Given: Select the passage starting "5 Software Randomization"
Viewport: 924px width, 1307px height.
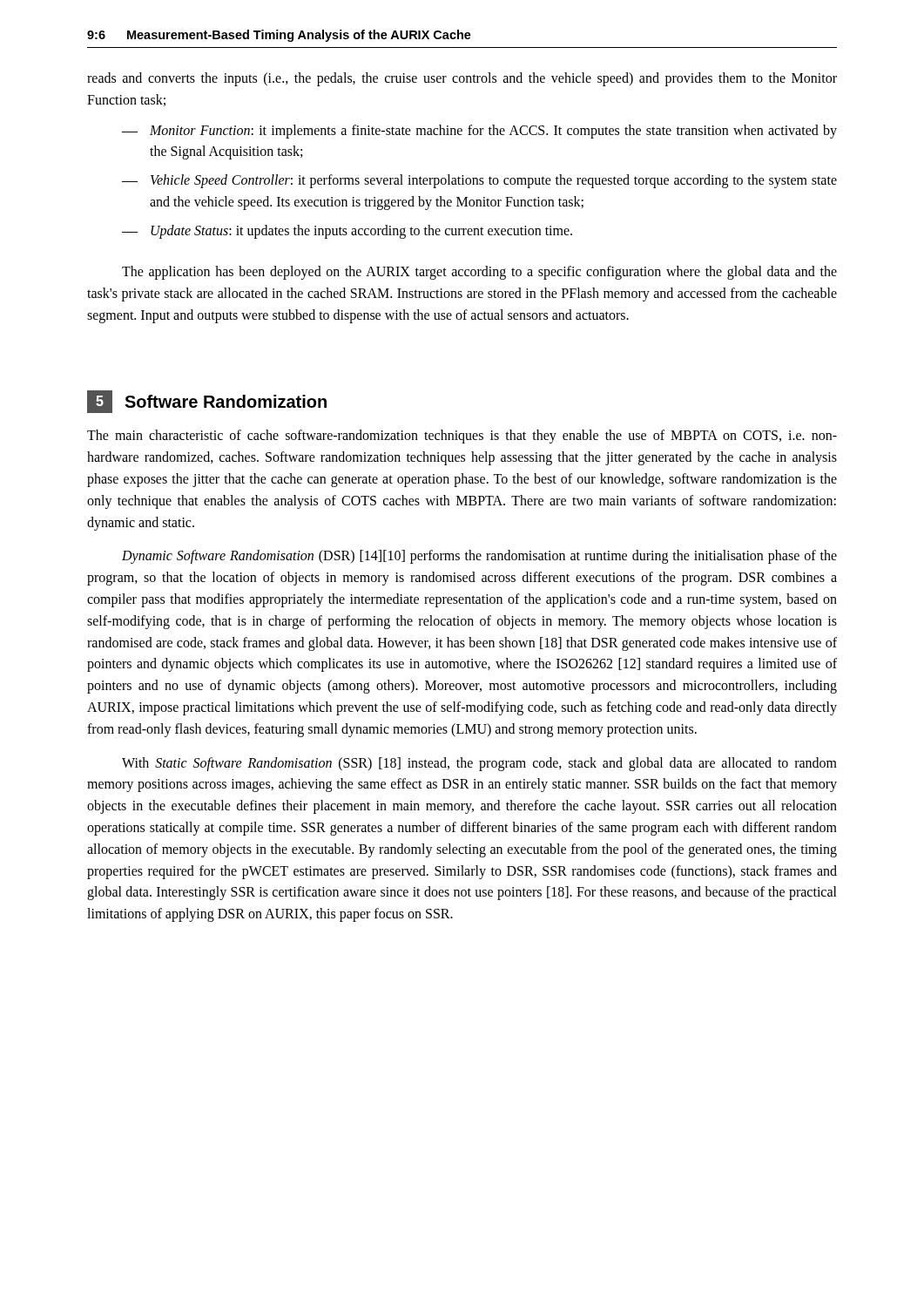Looking at the screenshot, I should [207, 402].
